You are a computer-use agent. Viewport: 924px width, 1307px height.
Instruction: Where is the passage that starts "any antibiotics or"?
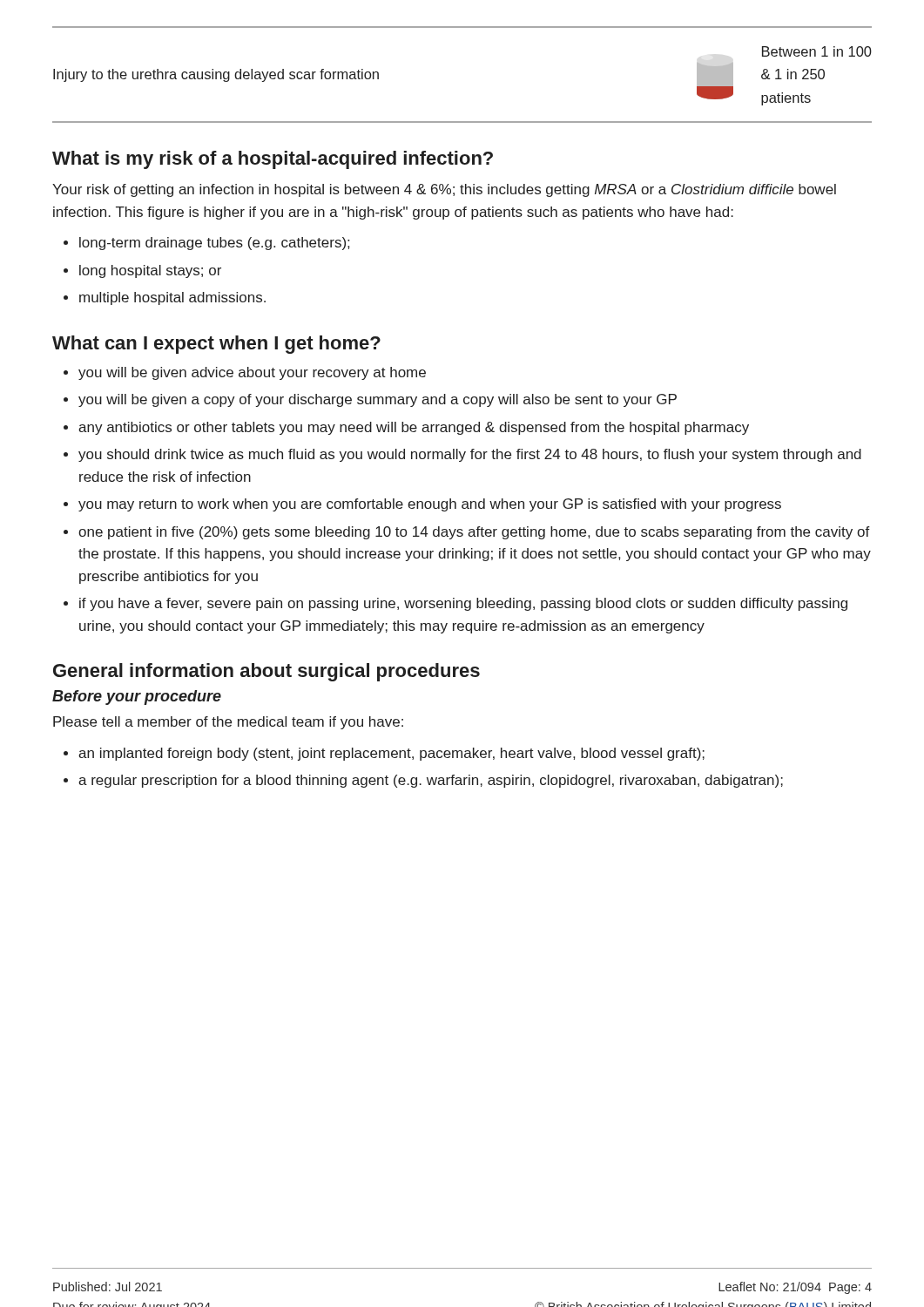click(x=414, y=427)
